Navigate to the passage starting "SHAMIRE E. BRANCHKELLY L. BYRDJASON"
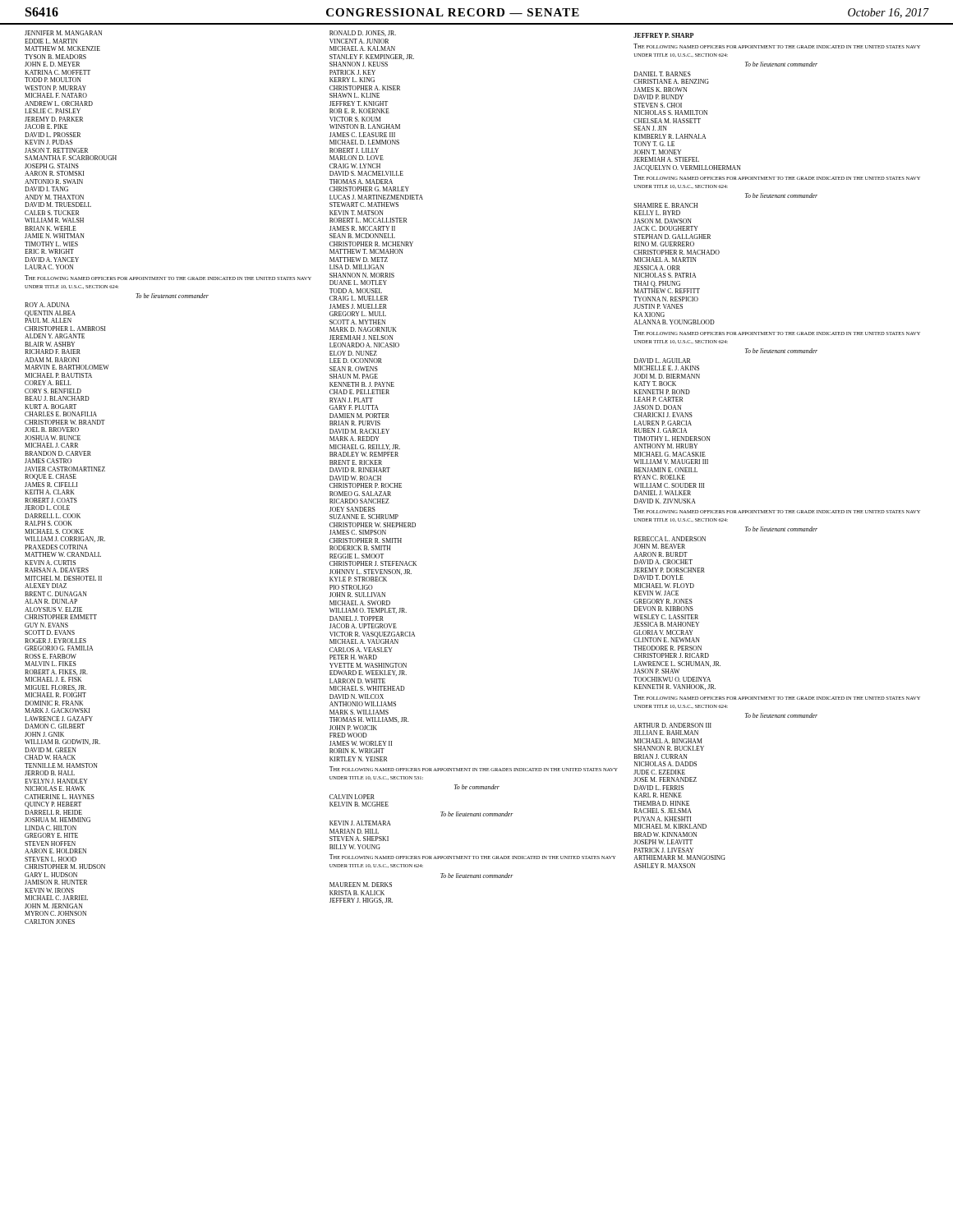This screenshot has height=1232, width=953. pyautogui.click(x=677, y=264)
